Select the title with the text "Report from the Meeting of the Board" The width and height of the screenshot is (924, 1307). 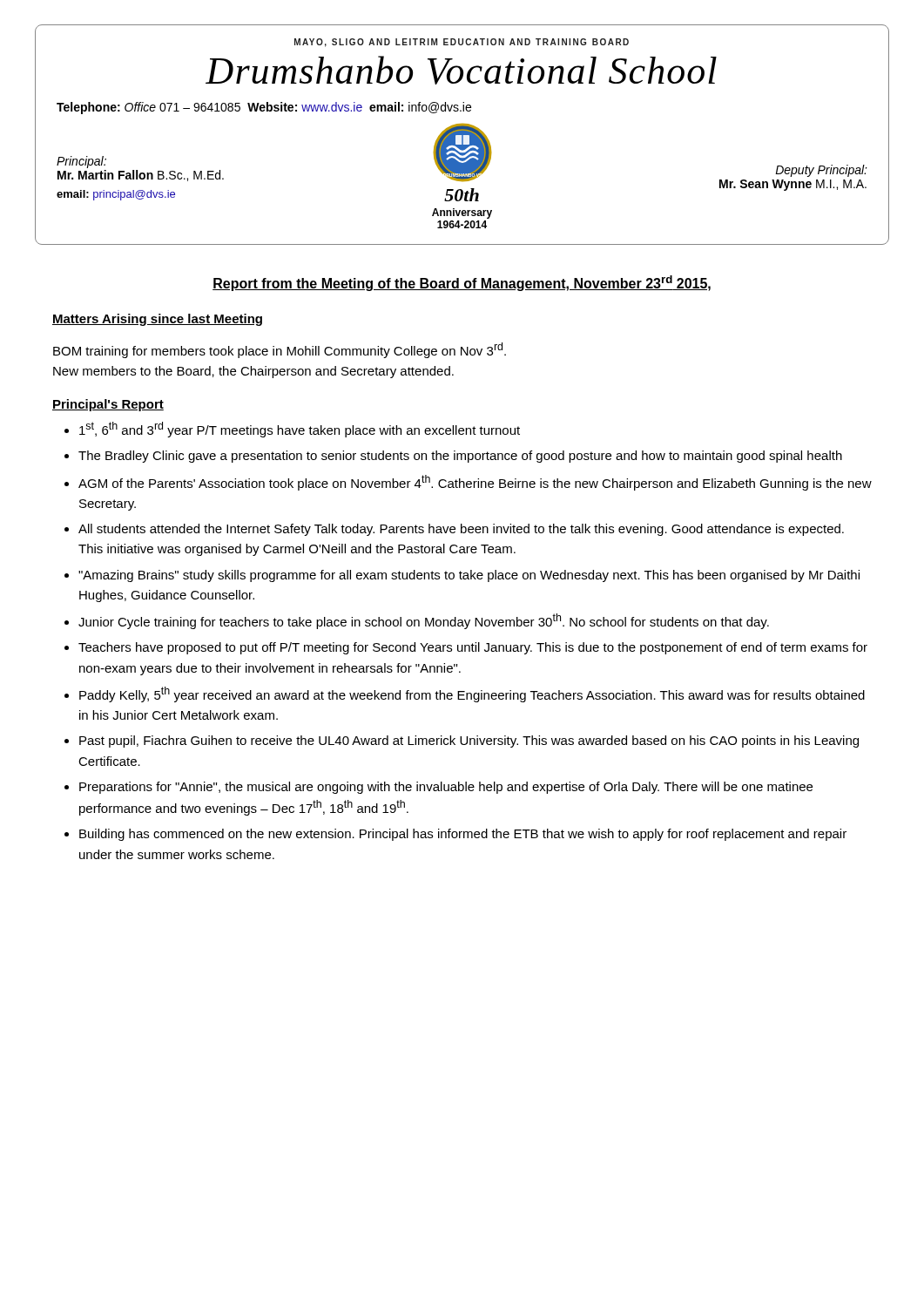[462, 282]
